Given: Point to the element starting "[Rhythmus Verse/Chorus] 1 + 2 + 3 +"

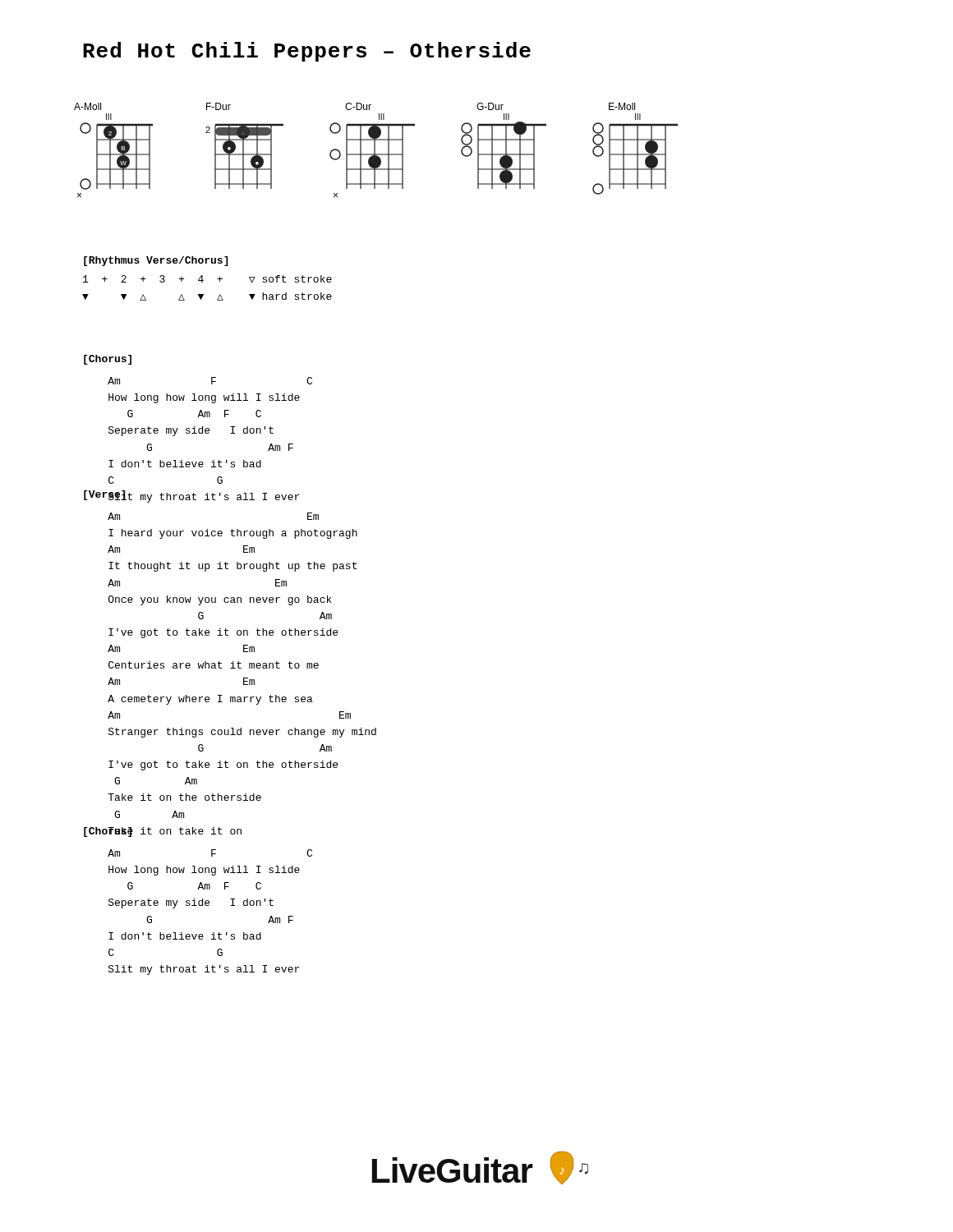Looking at the screenshot, I should click(x=207, y=280).
